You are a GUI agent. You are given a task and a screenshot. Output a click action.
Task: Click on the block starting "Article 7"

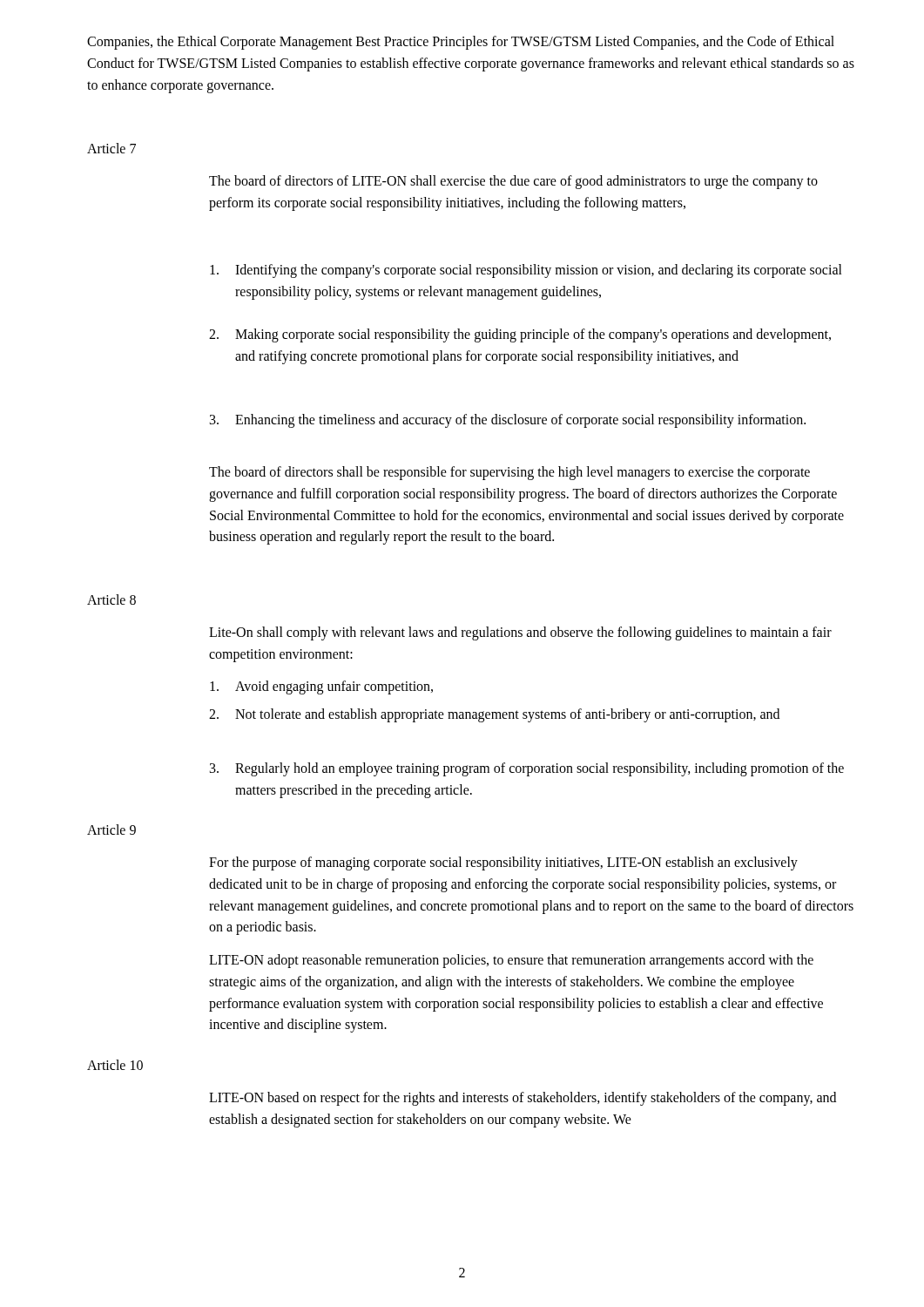[112, 149]
